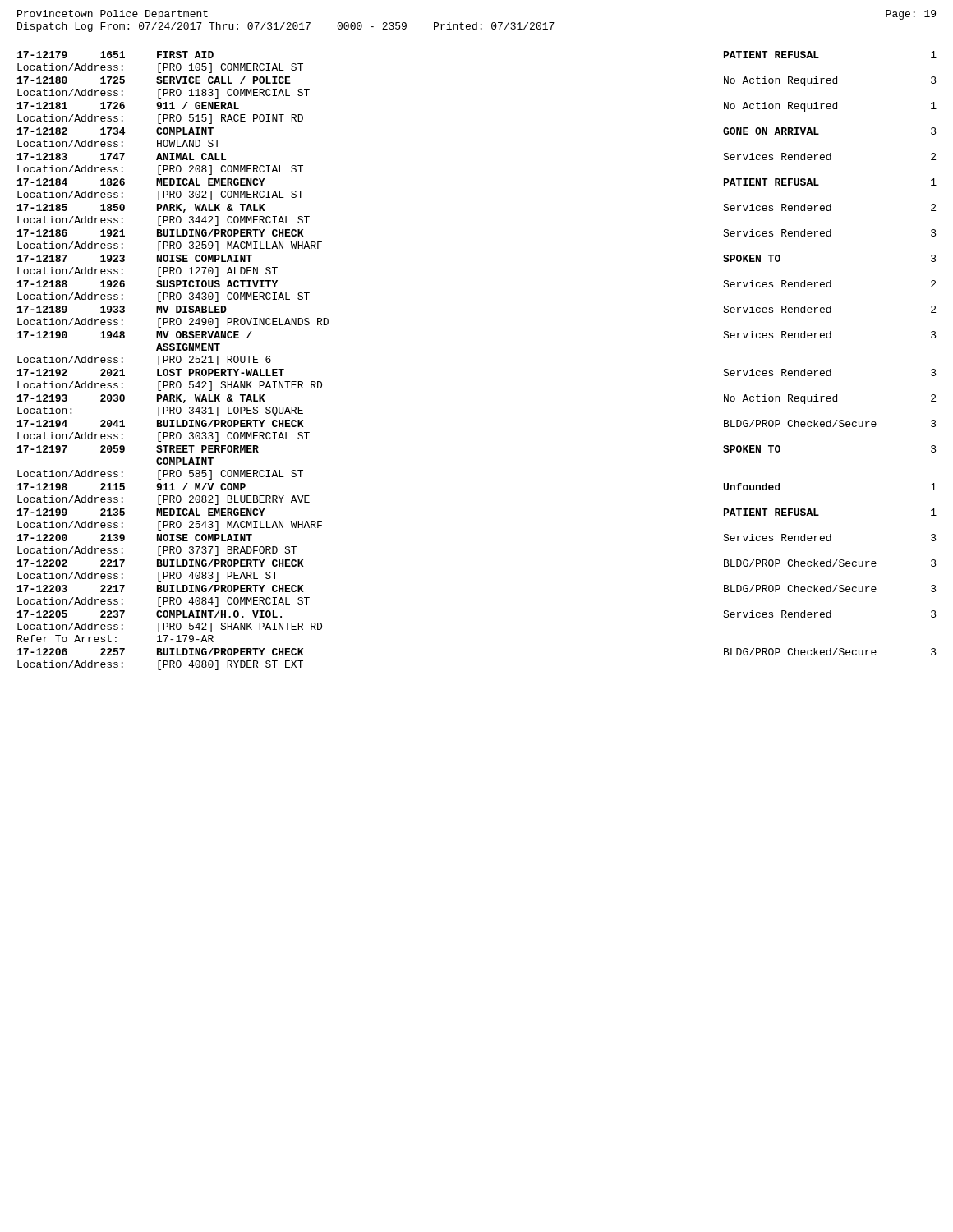Point to the block beginning "17-12193 2030 PARK, WALK & TALK No Action"
Viewport: 953px width, 1232px height.
39,399
